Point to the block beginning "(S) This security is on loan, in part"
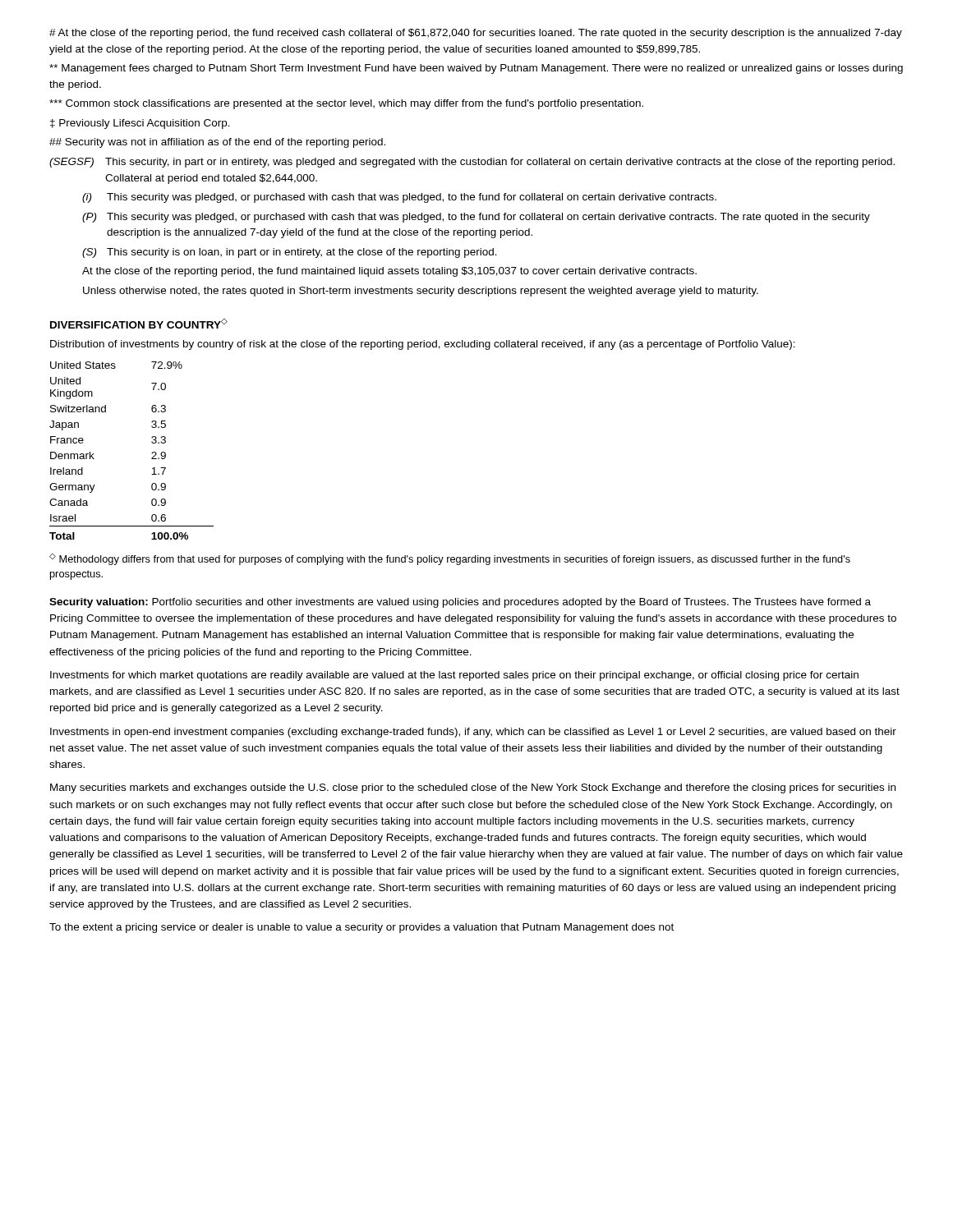This screenshot has height=1232, width=953. (x=290, y=252)
